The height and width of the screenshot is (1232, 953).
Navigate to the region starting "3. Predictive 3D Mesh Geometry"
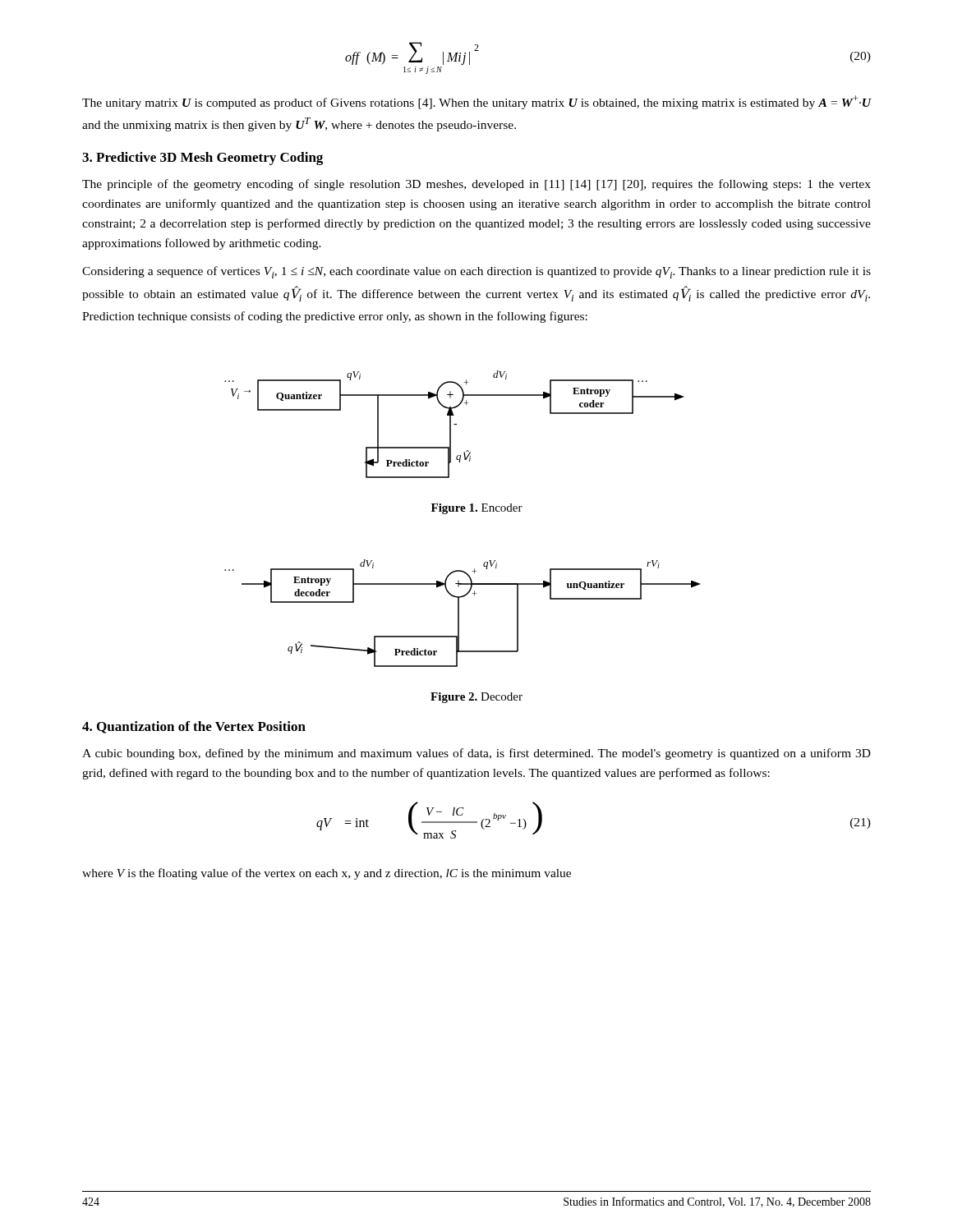pos(203,158)
